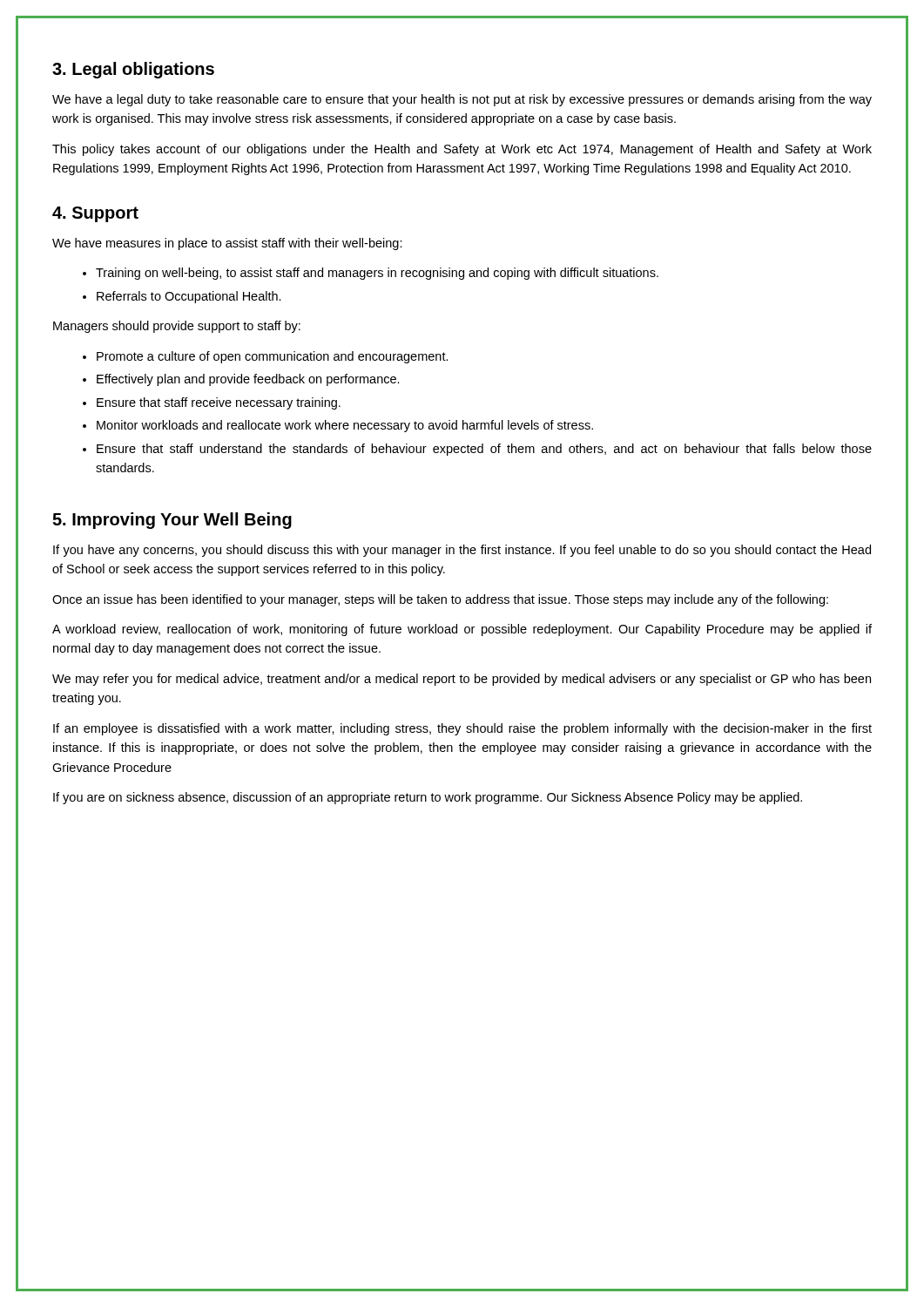Find the block on this page that starts "This policy takes account of our obligations under"
The image size is (924, 1307).
click(462, 159)
